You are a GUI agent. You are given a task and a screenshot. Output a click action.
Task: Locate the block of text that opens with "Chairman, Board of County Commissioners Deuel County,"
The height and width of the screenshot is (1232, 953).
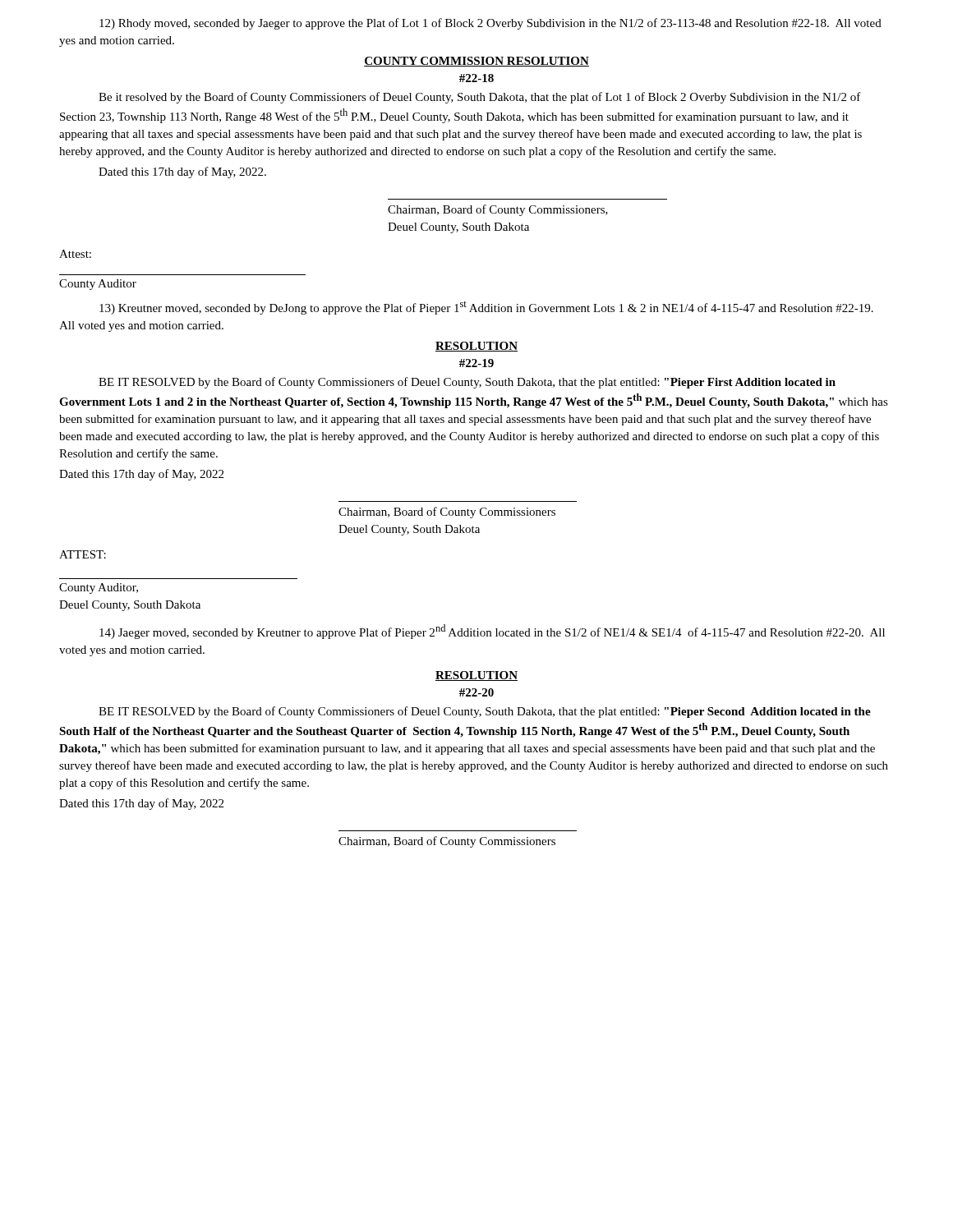tap(447, 513)
